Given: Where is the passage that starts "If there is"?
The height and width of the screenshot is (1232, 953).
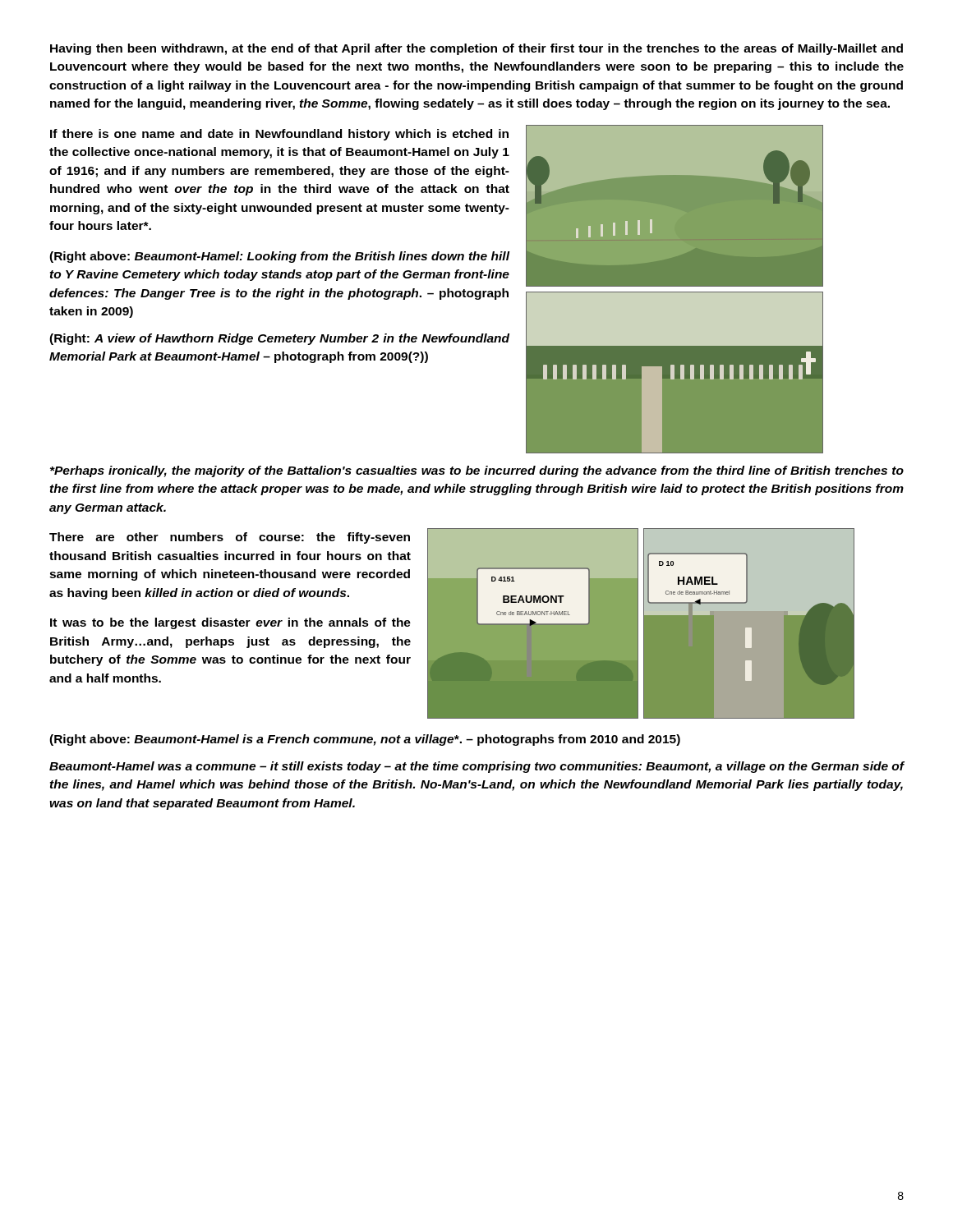Looking at the screenshot, I should (279, 180).
